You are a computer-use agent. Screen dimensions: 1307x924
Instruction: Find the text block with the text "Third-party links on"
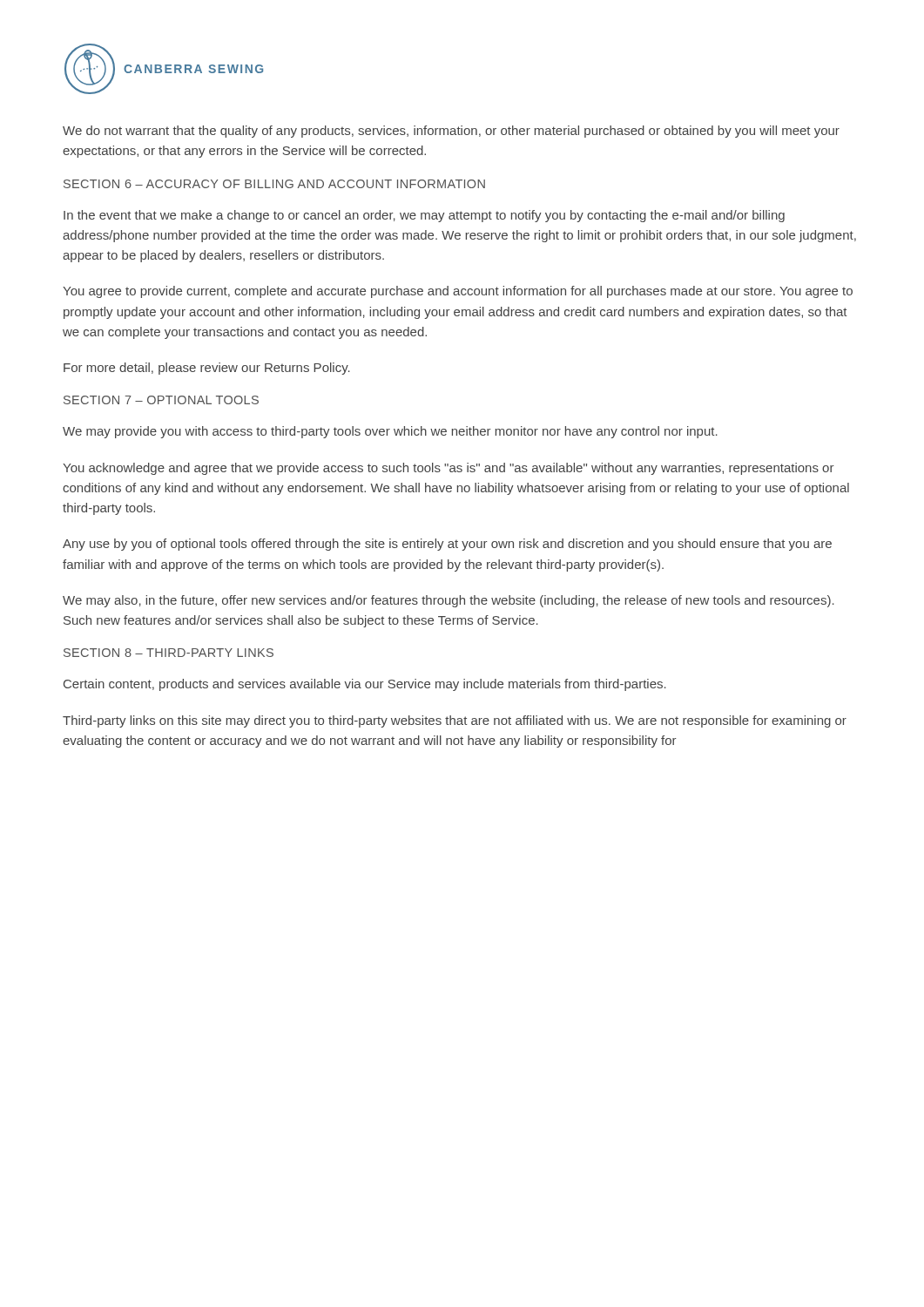455,730
